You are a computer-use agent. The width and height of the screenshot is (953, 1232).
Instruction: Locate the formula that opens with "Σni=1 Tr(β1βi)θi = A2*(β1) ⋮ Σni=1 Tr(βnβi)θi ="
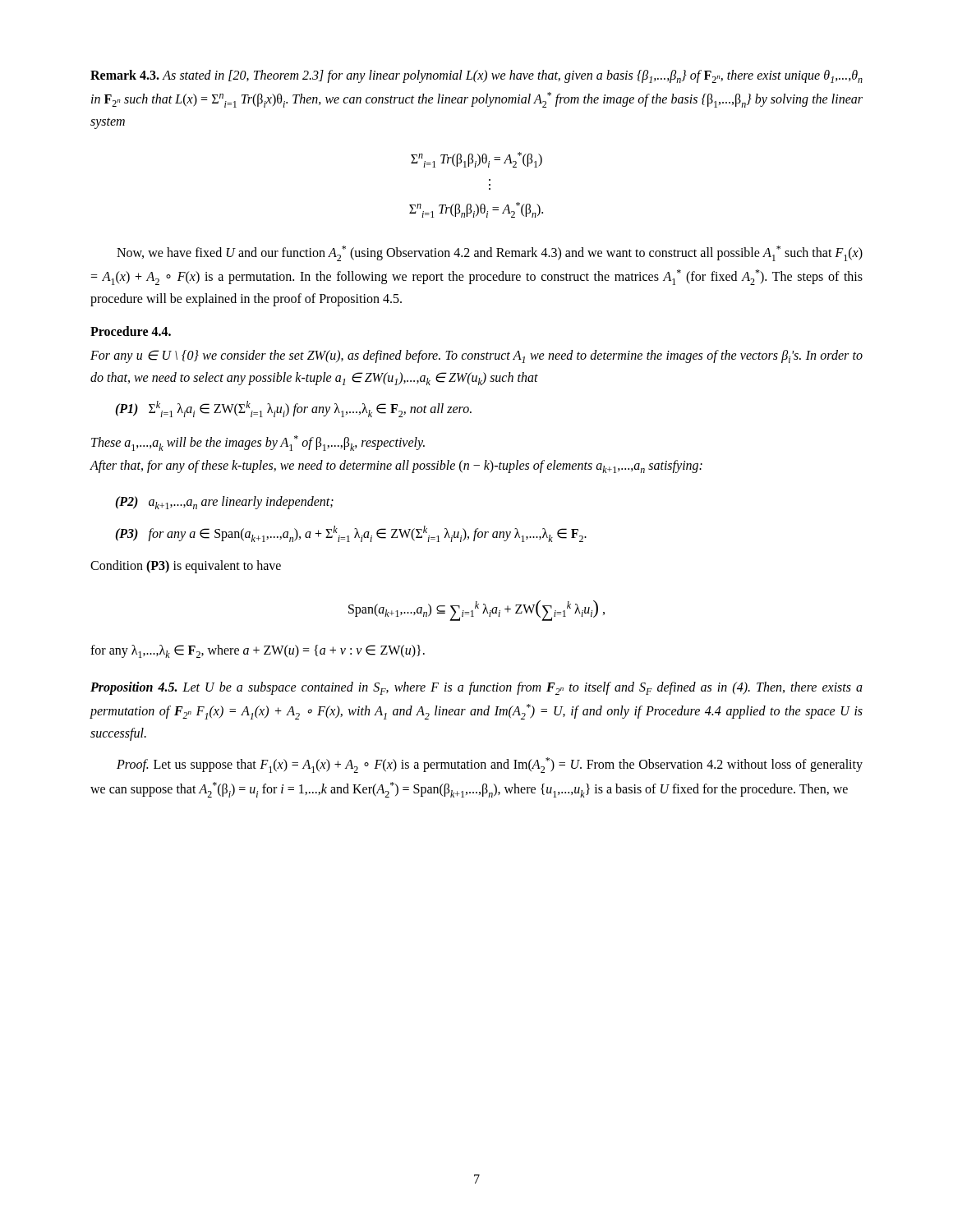pyautogui.click(x=476, y=160)
